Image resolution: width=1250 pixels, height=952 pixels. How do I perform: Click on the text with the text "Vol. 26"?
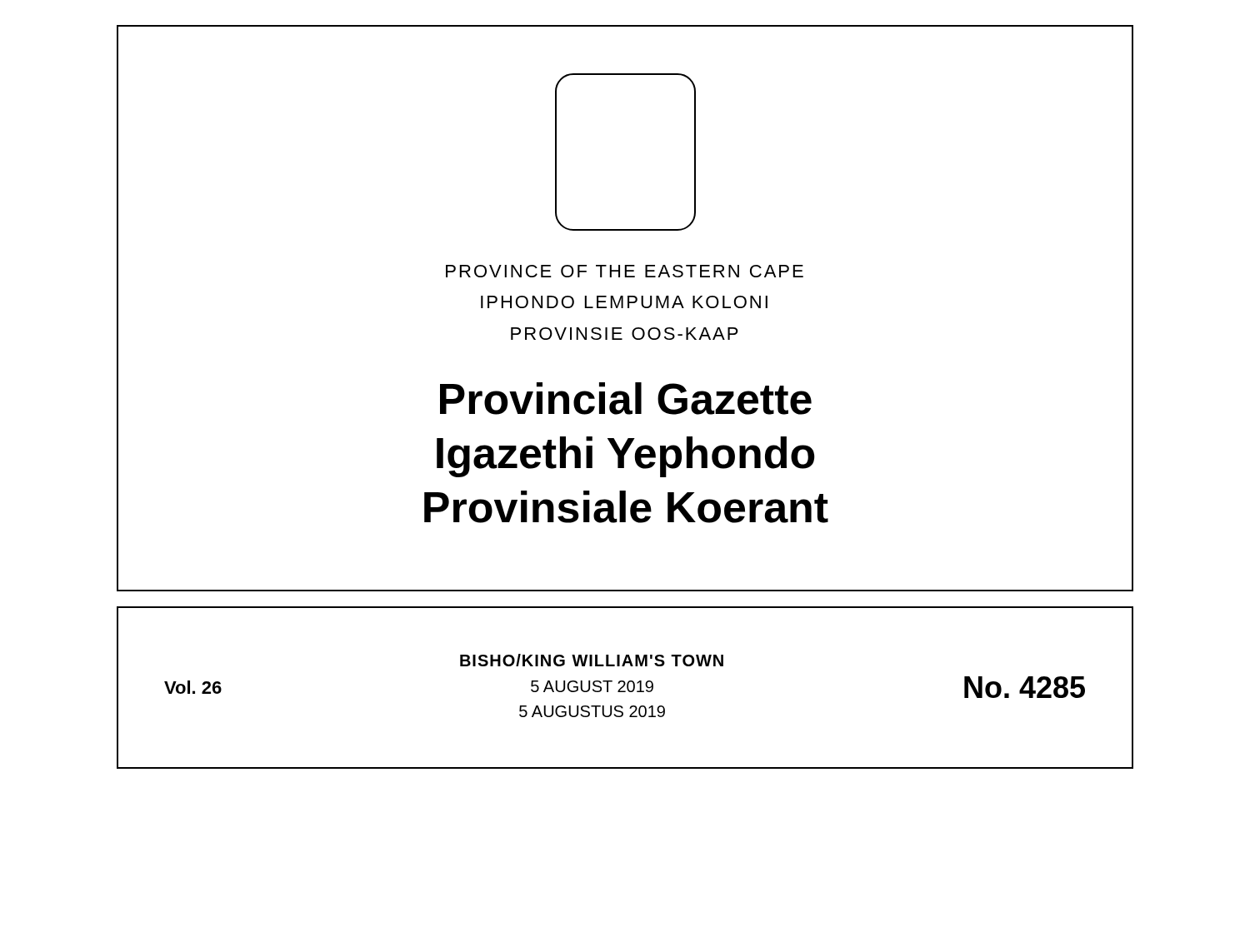click(x=193, y=687)
